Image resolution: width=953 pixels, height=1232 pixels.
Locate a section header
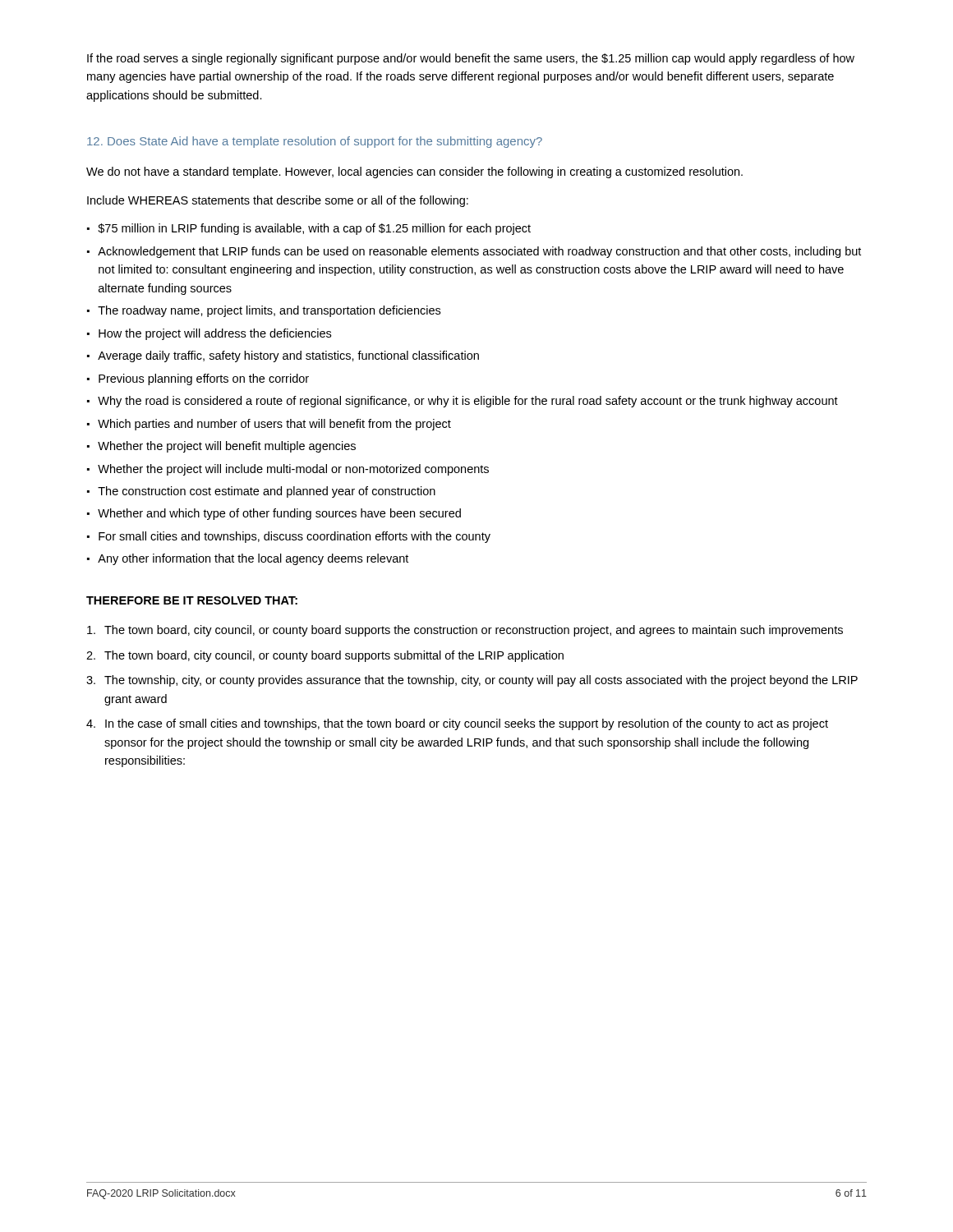pyautogui.click(x=314, y=141)
